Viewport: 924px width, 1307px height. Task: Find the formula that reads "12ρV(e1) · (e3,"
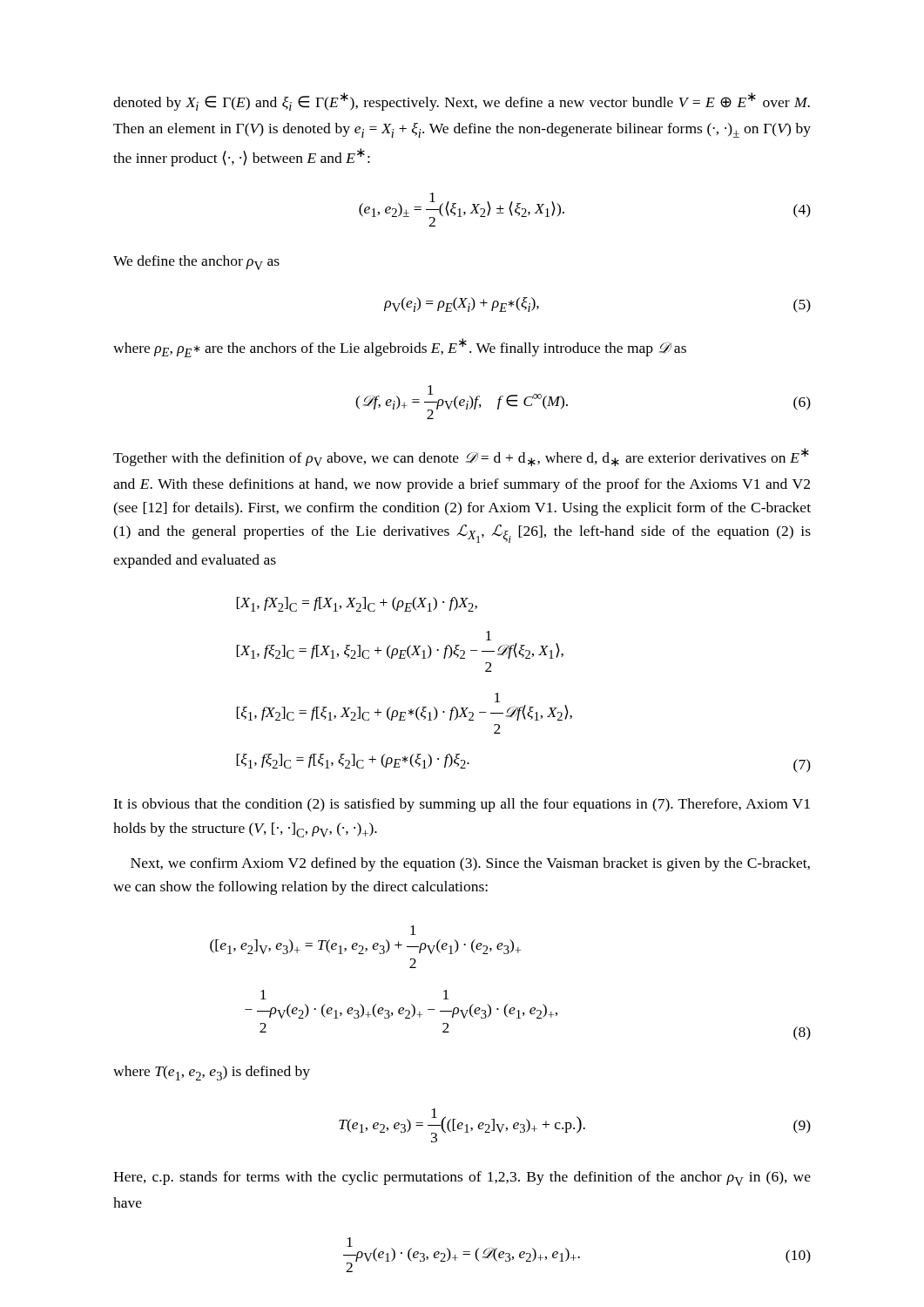[x=577, y=1255]
